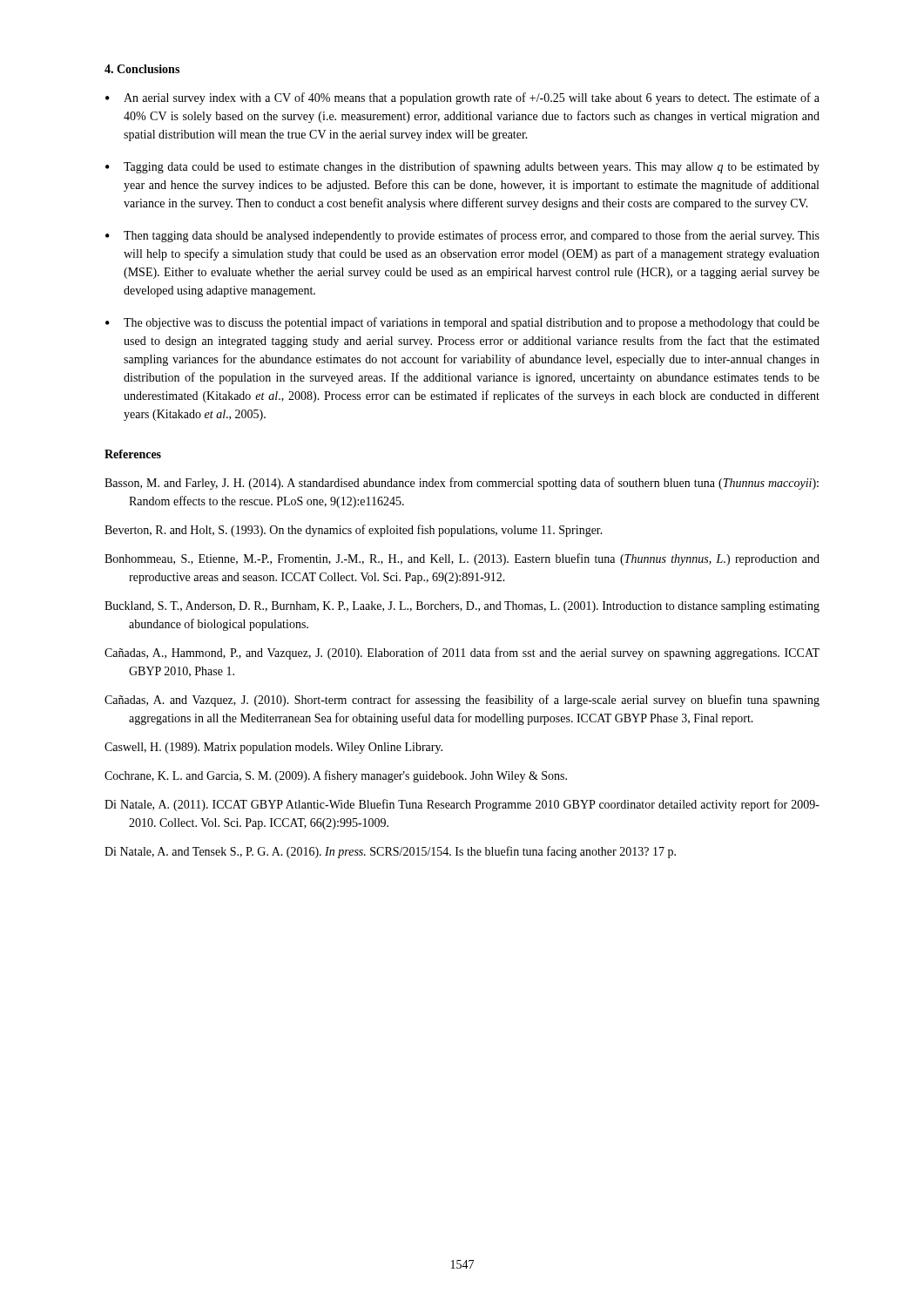Select the region starting "Cochrane, K. L. and Garcia, S. M."

pyautogui.click(x=336, y=776)
